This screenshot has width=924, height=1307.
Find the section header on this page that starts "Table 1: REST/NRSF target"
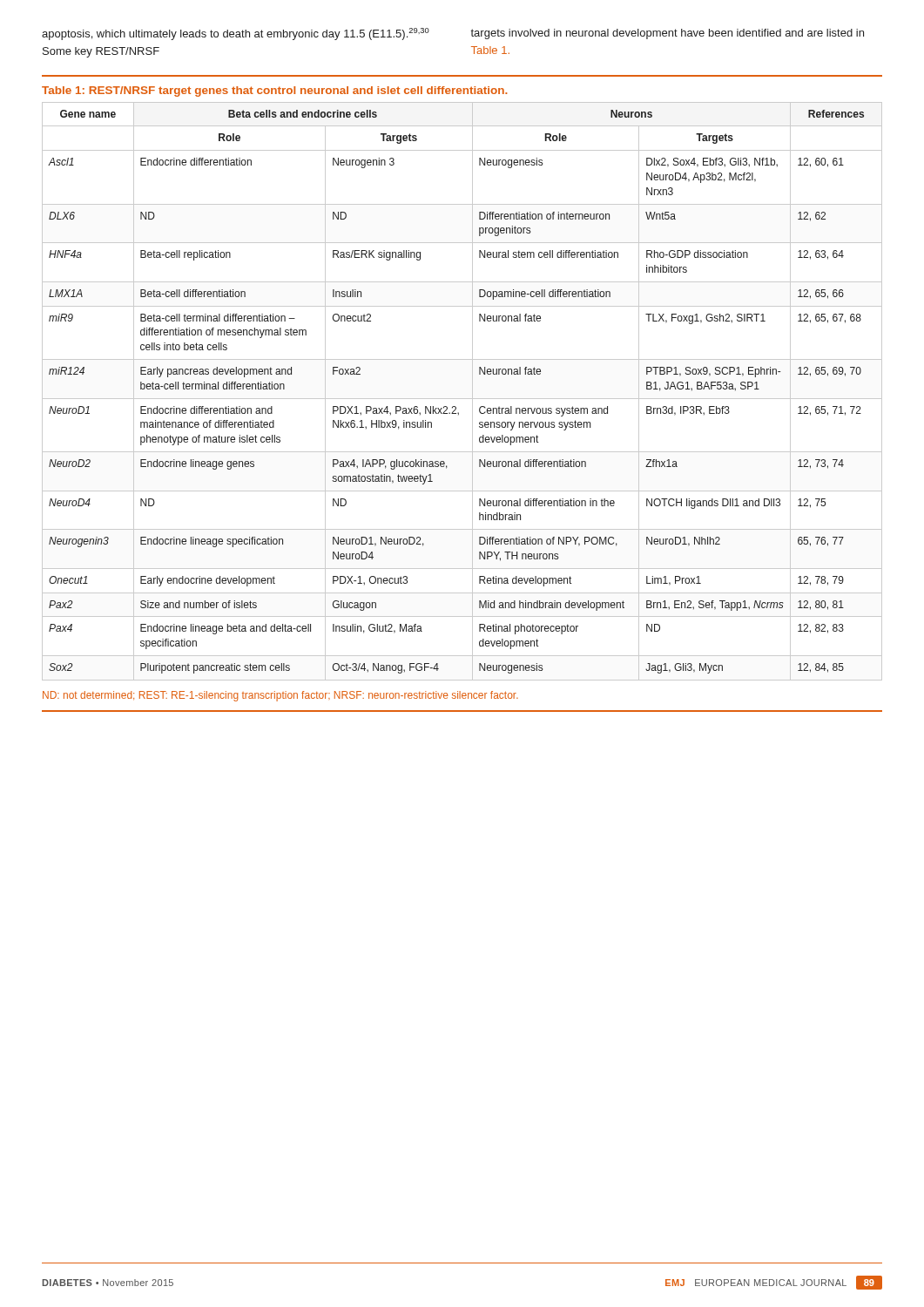275,90
